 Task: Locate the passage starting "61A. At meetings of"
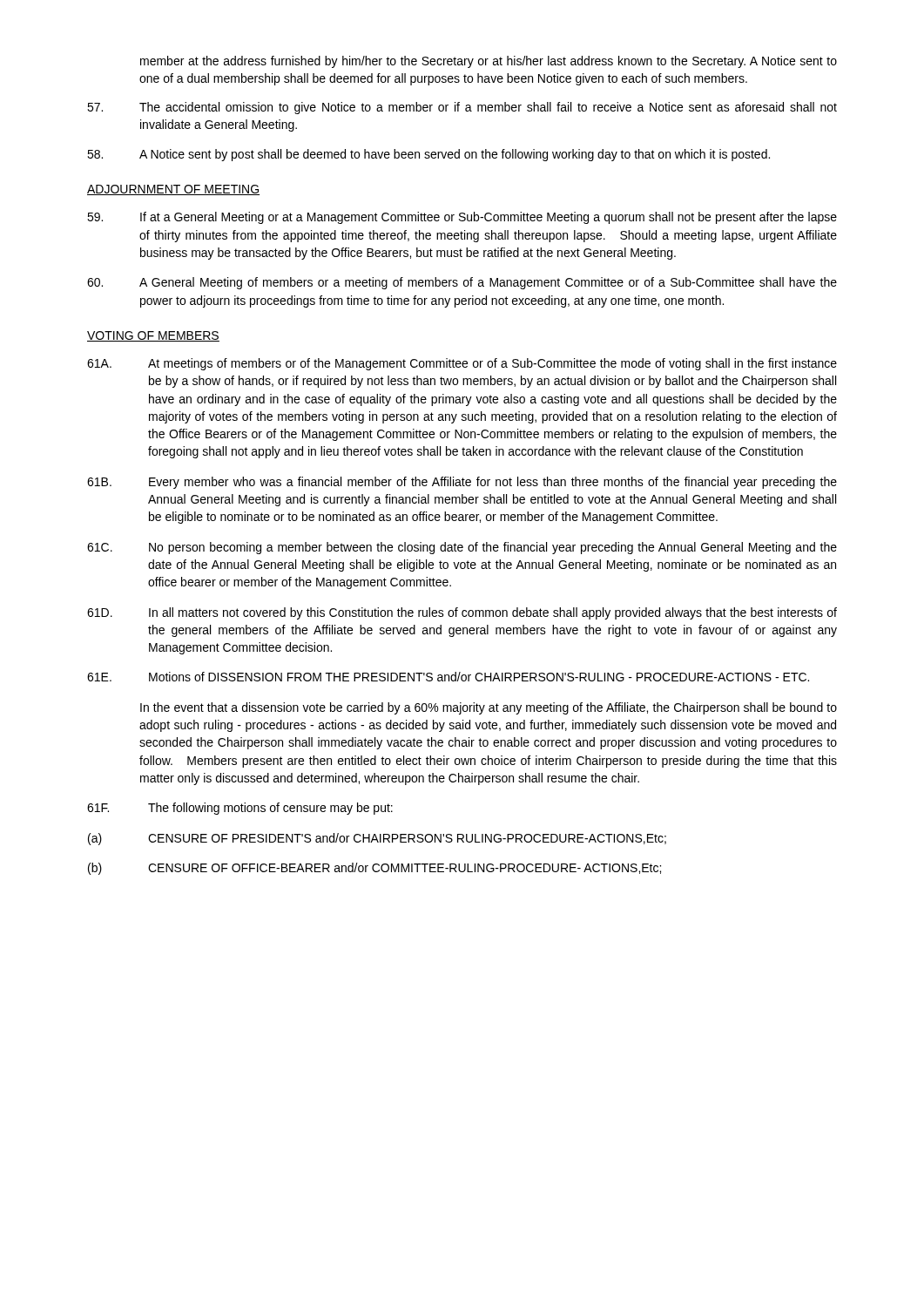coord(462,408)
